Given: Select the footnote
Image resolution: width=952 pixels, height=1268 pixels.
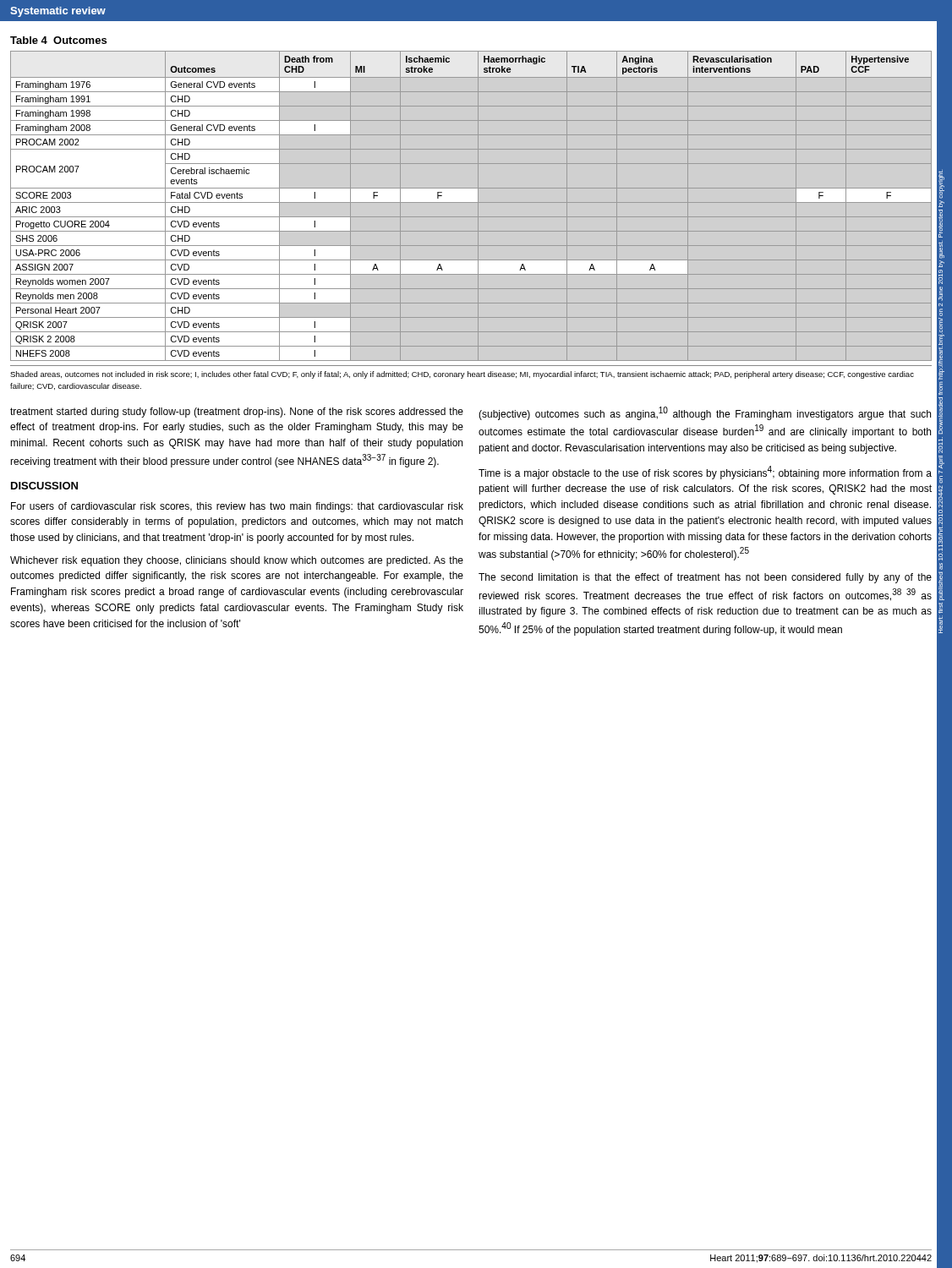Looking at the screenshot, I should coord(462,380).
